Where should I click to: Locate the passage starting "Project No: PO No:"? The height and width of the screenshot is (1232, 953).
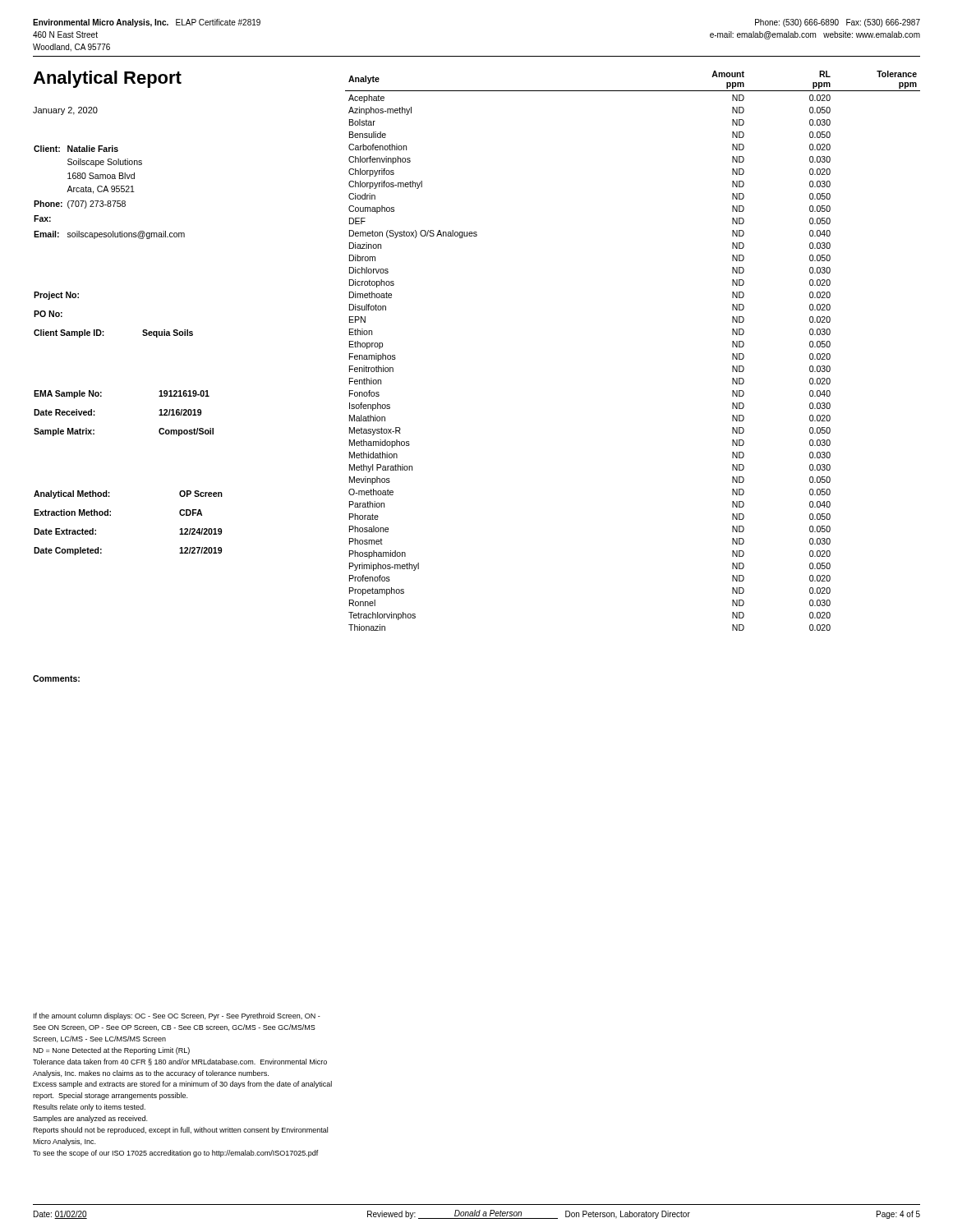click(56, 296)
